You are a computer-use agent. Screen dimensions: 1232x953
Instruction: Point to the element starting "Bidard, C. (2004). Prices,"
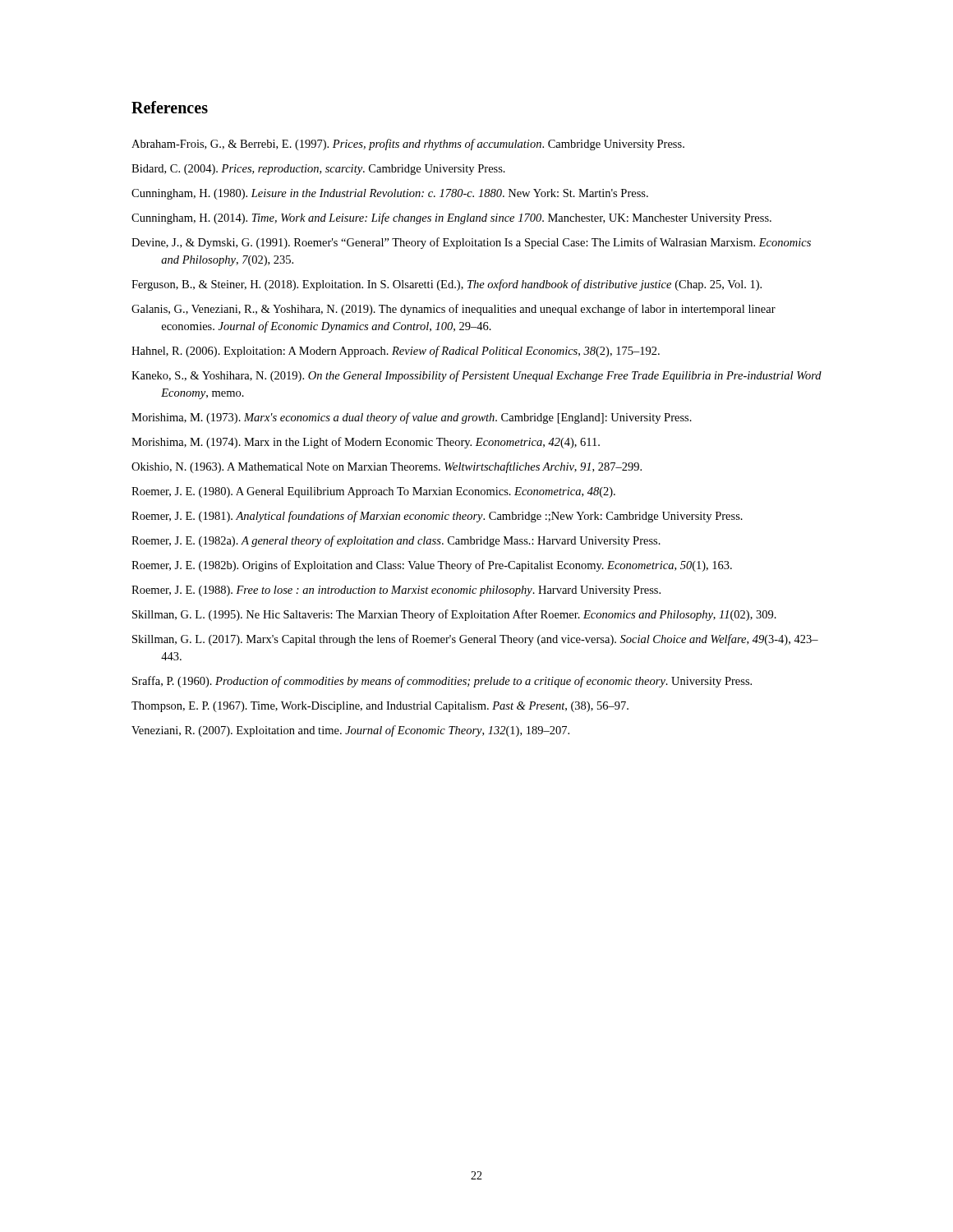(x=319, y=168)
